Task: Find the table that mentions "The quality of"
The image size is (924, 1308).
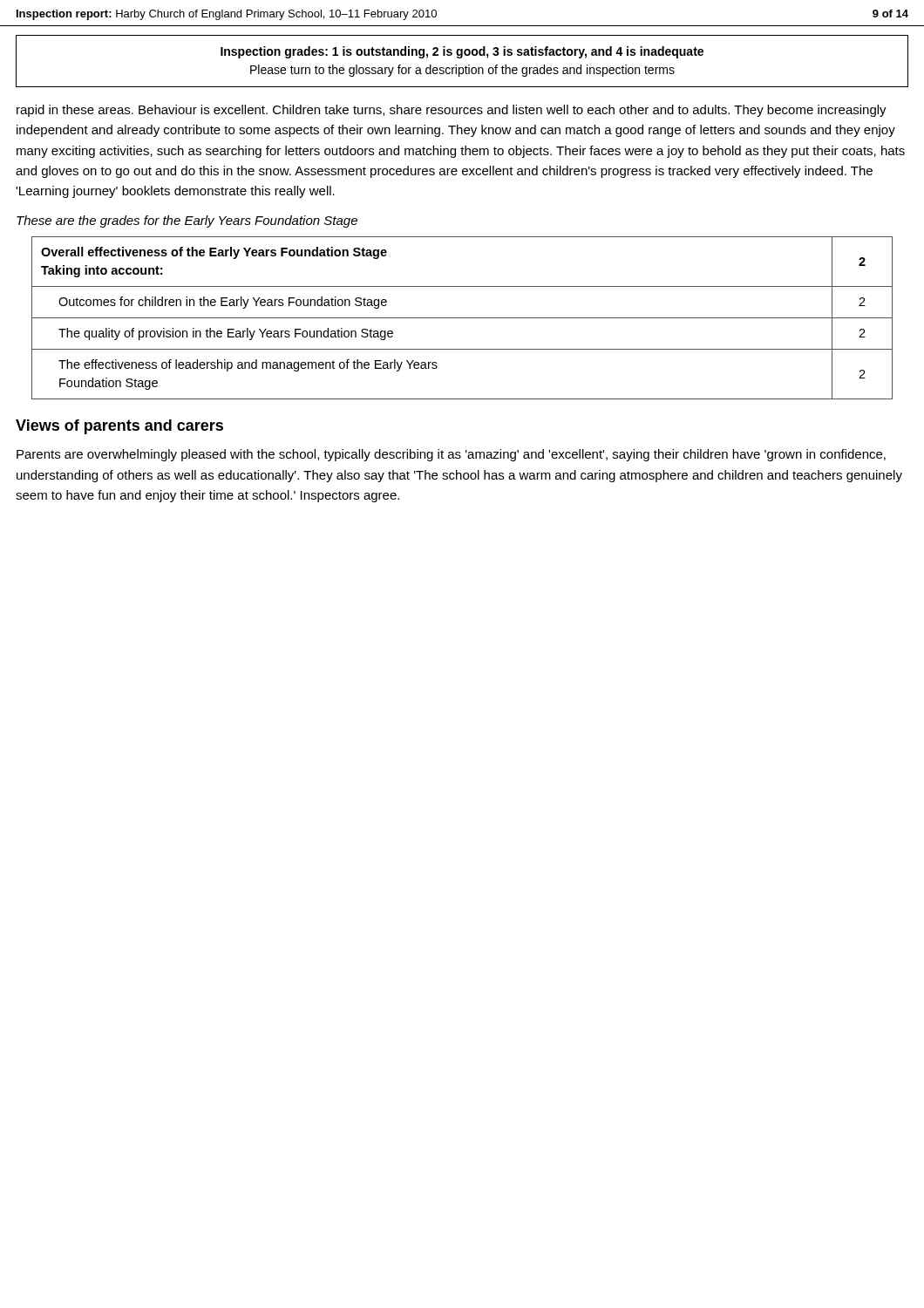Action: pyautogui.click(x=462, y=318)
